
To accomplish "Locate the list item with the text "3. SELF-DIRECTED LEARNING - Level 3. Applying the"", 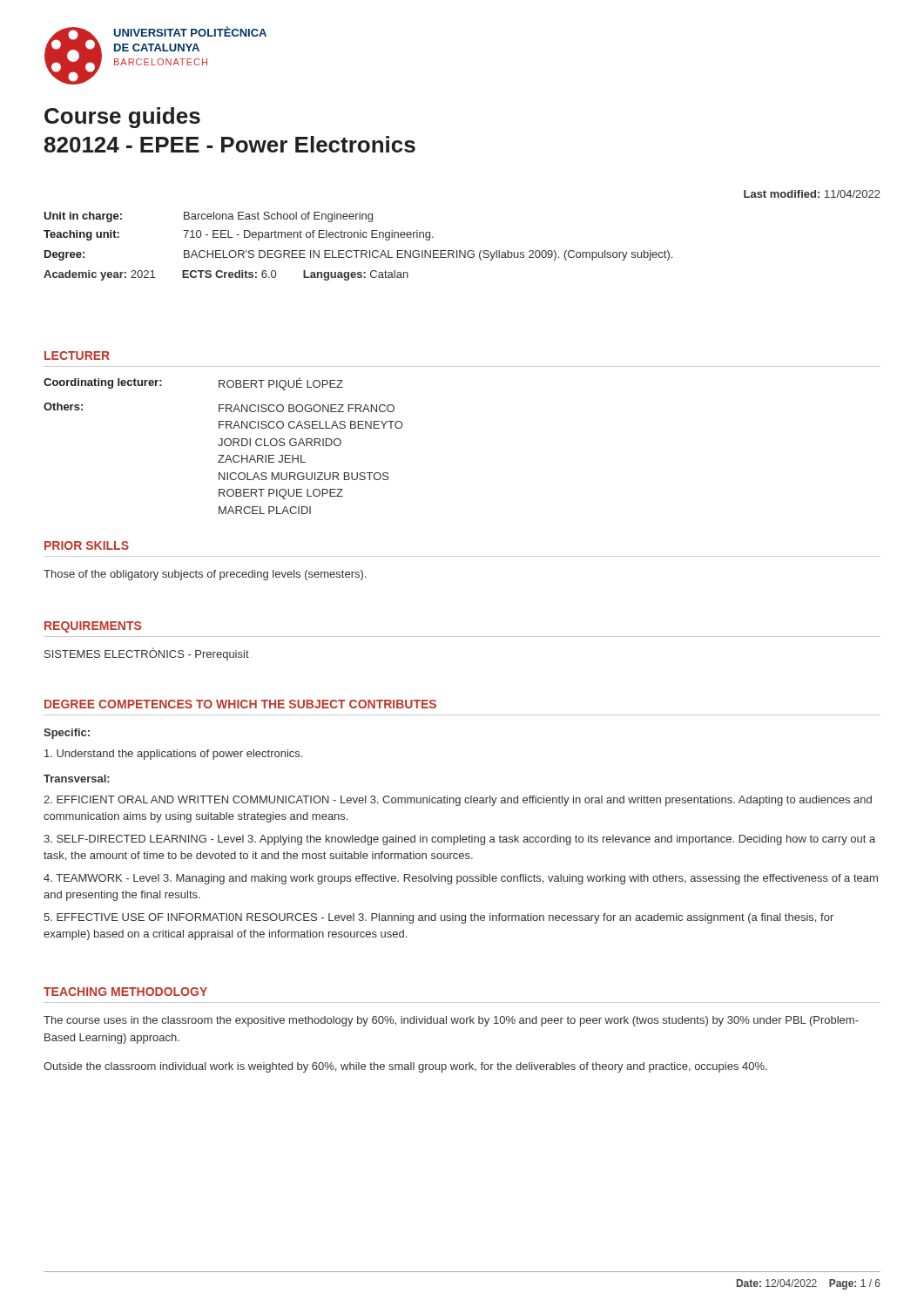I will (460, 847).
